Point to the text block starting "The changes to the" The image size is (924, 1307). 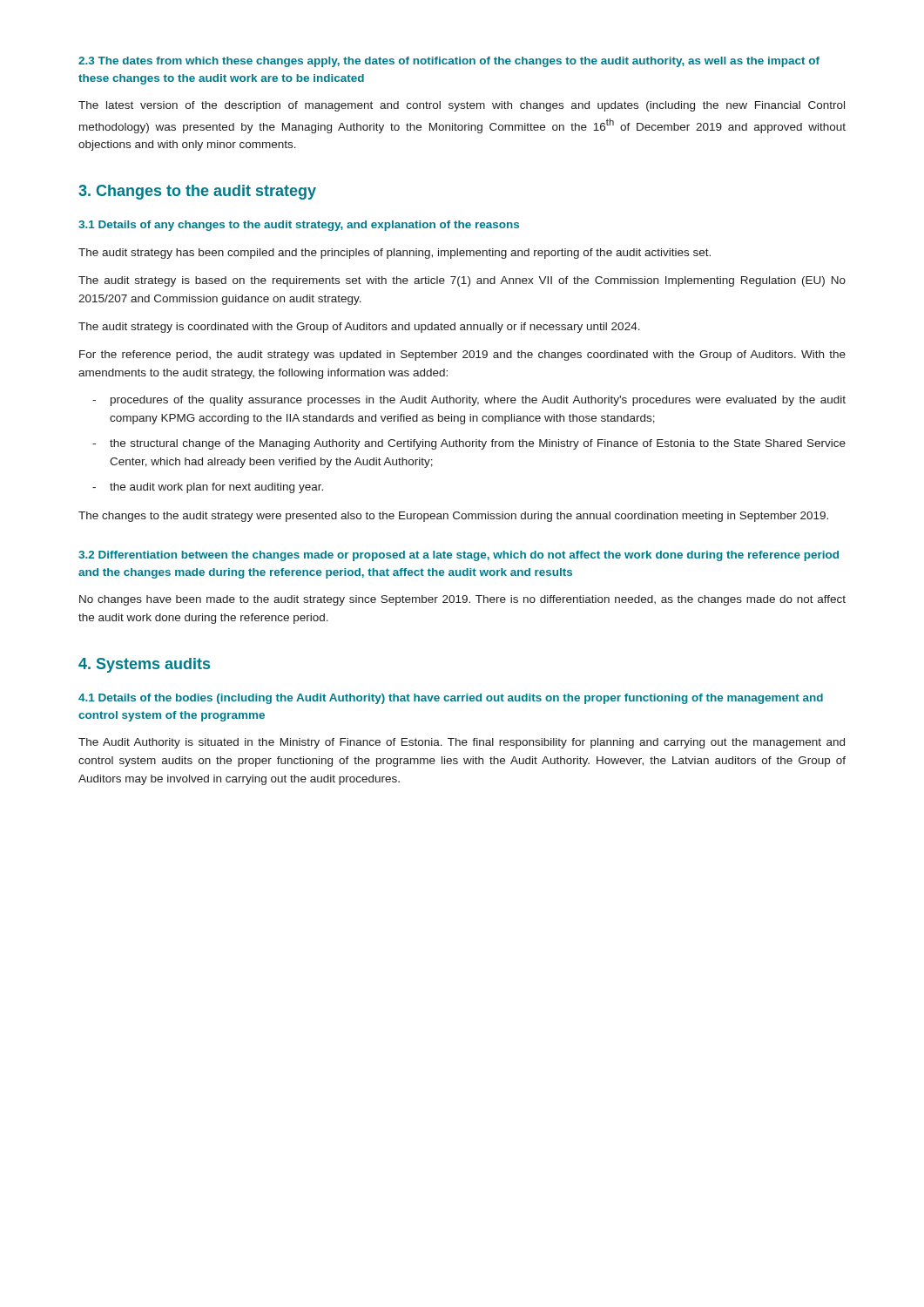tap(454, 515)
